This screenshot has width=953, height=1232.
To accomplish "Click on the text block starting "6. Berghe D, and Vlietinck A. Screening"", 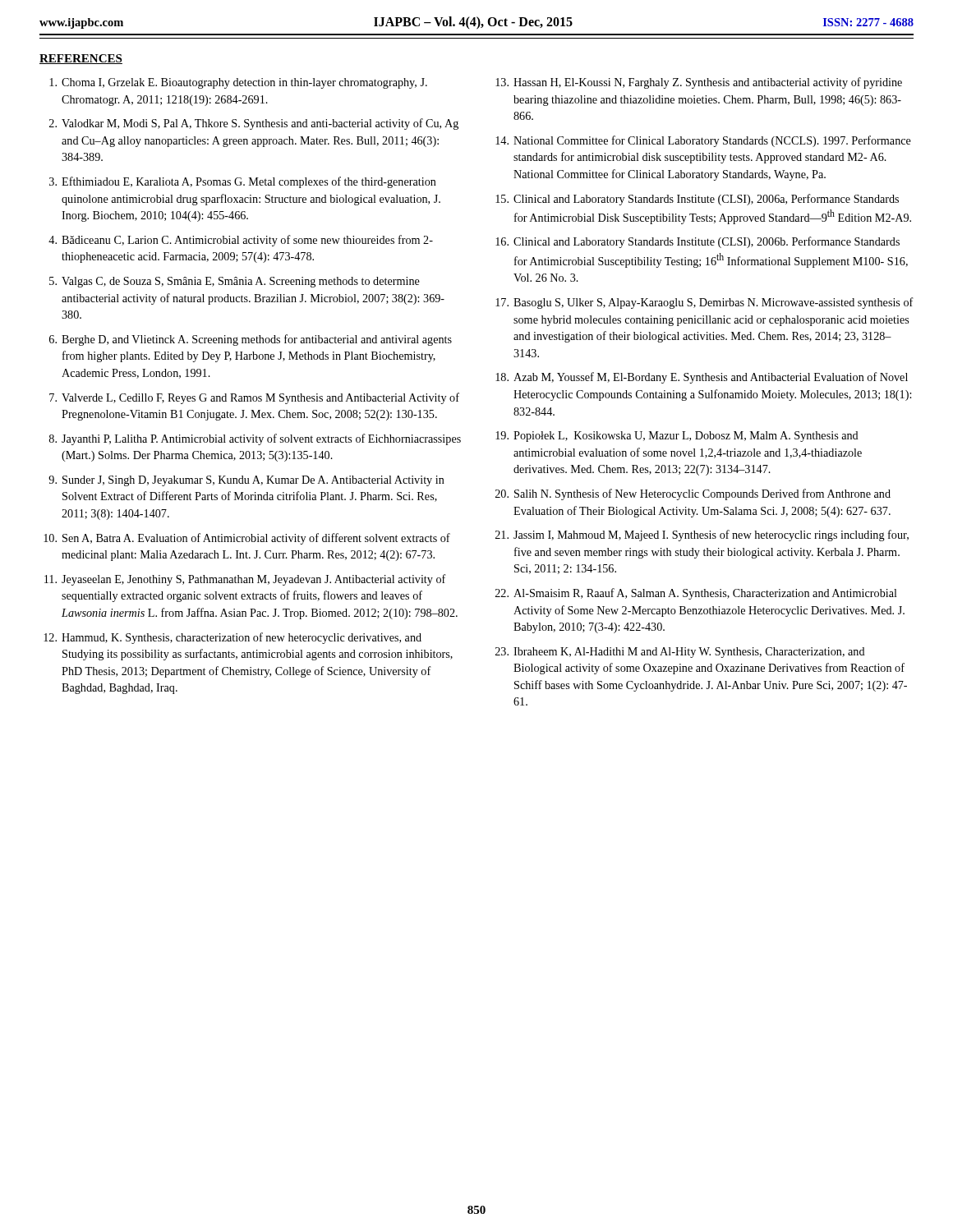I will click(251, 356).
